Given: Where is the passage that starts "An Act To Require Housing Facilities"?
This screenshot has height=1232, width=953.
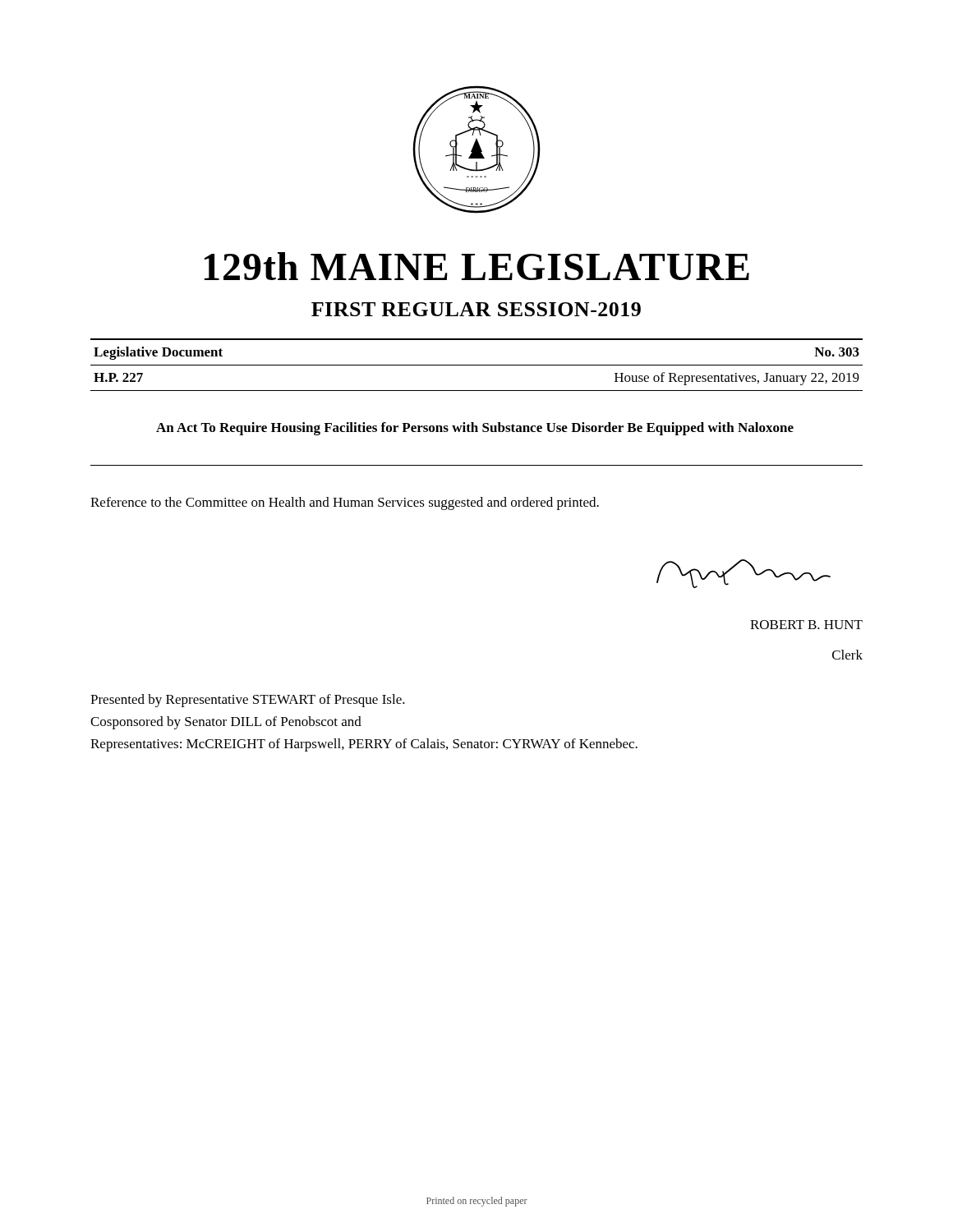Looking at the screenshot, I should coord(493,428).
